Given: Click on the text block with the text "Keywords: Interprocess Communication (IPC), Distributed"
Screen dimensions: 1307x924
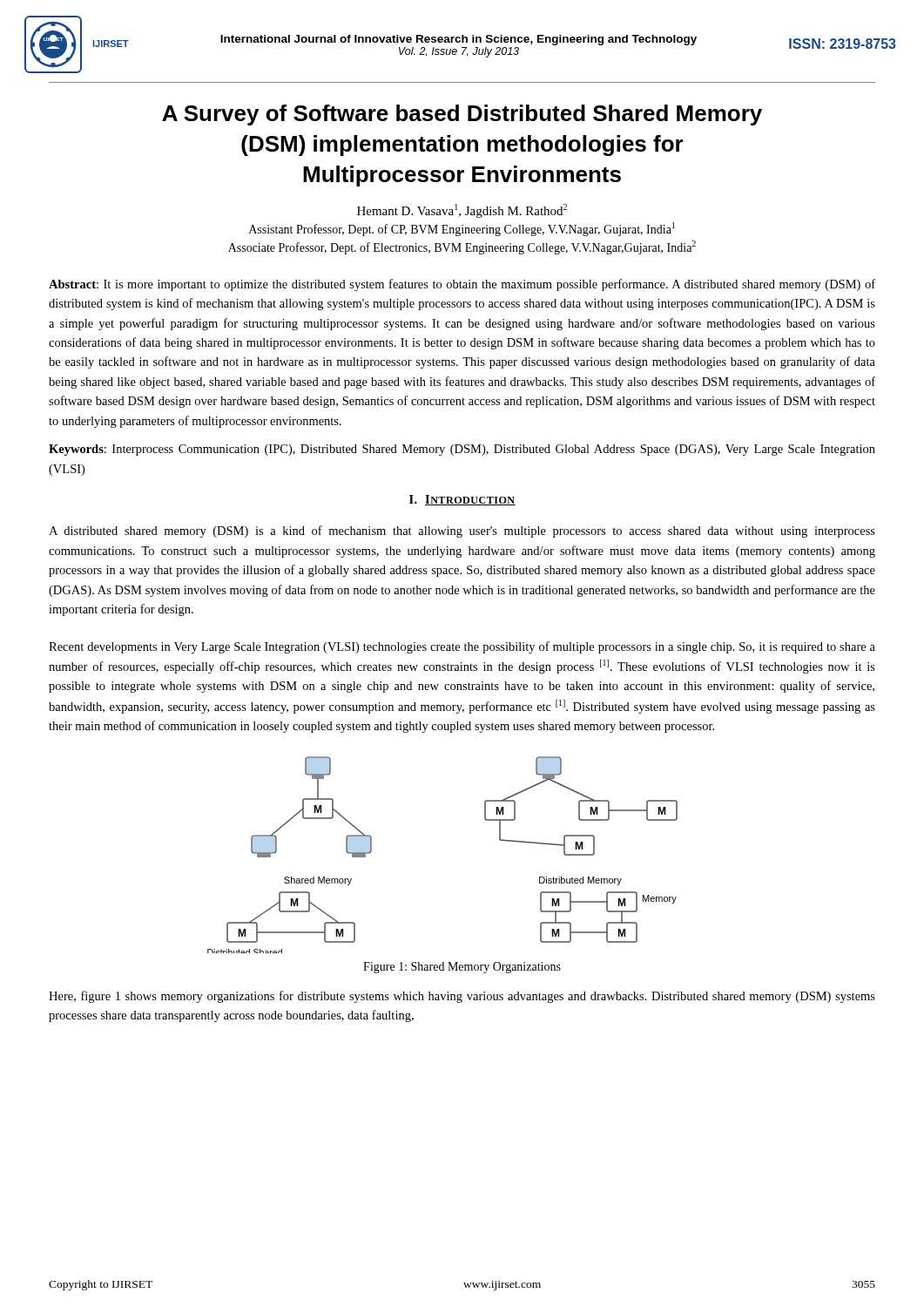Looking at the screenshot, I should 462,459.
